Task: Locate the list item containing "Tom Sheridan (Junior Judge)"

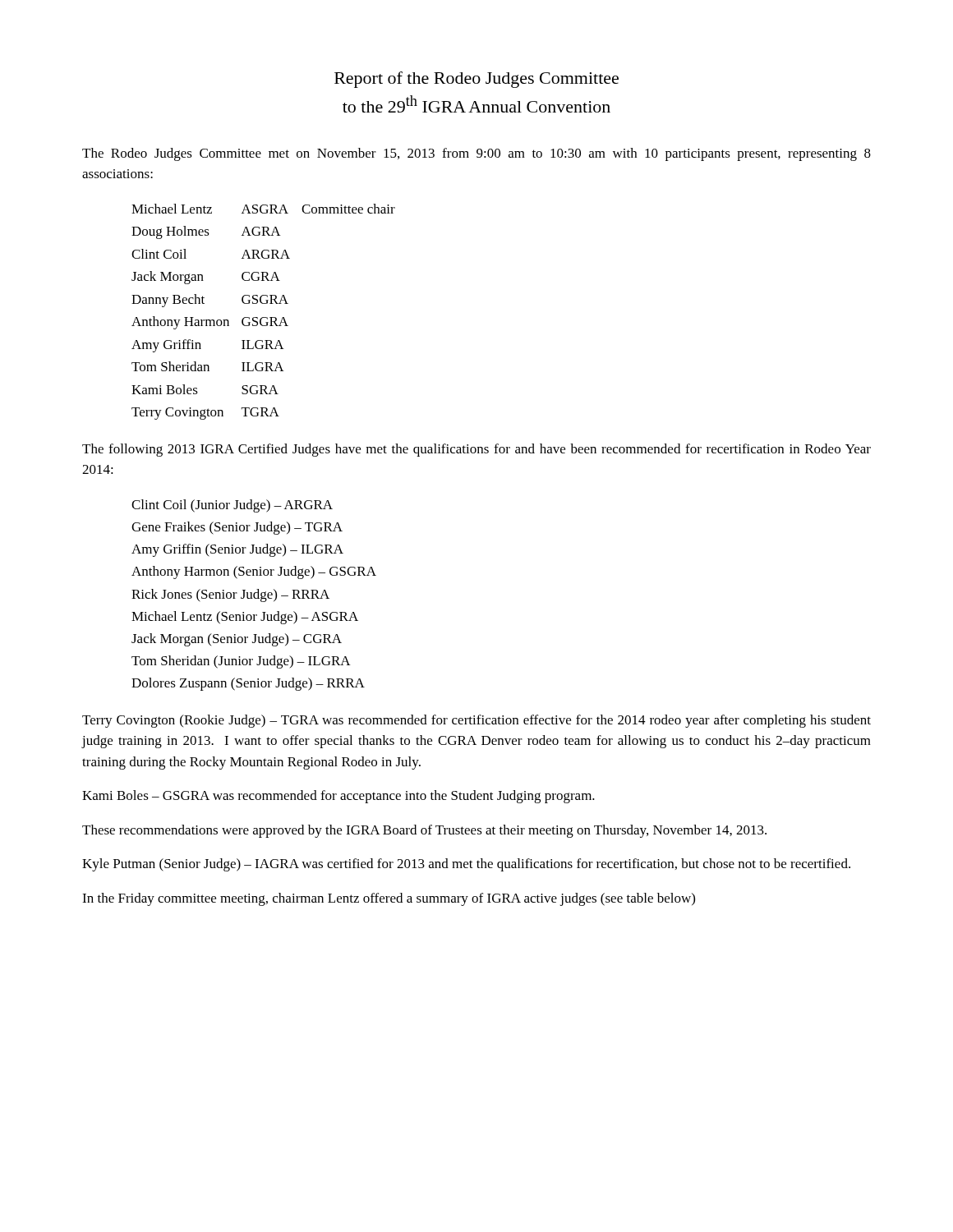Action: [241, 661]
